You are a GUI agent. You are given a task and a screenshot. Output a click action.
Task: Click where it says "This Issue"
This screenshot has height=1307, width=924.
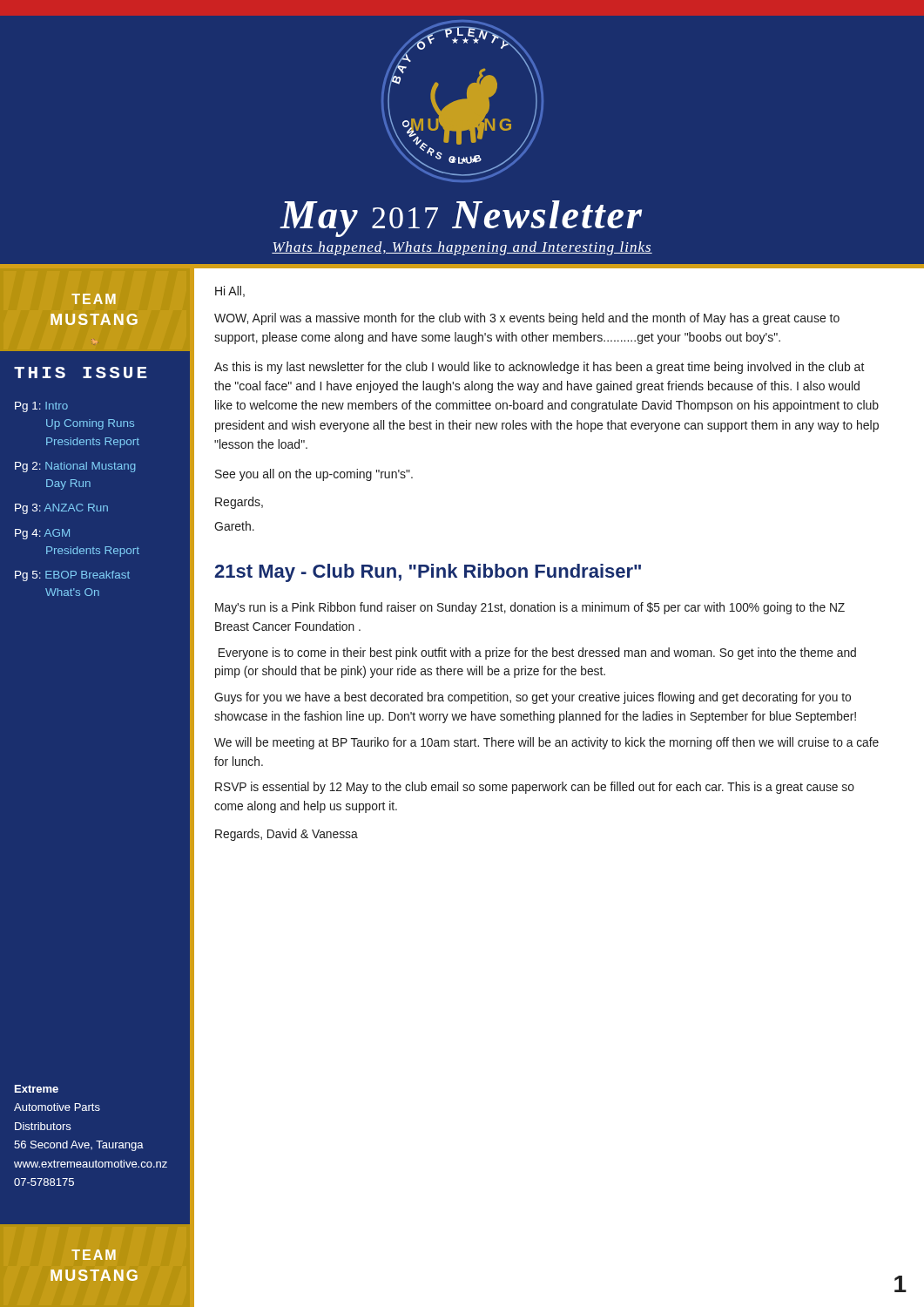click(82, 373)
